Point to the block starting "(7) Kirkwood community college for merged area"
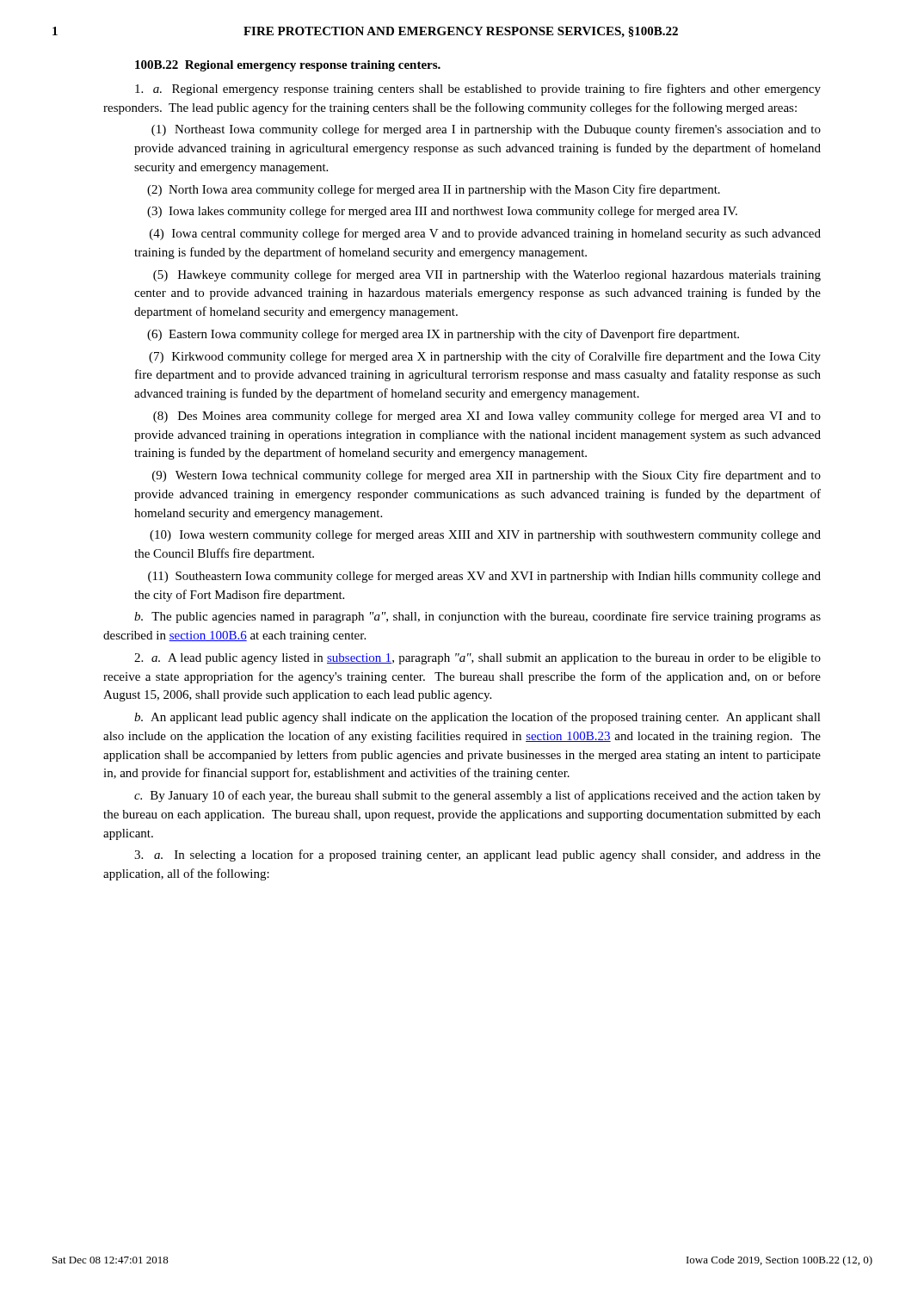 pyautogui.click(x=478, y=375)
